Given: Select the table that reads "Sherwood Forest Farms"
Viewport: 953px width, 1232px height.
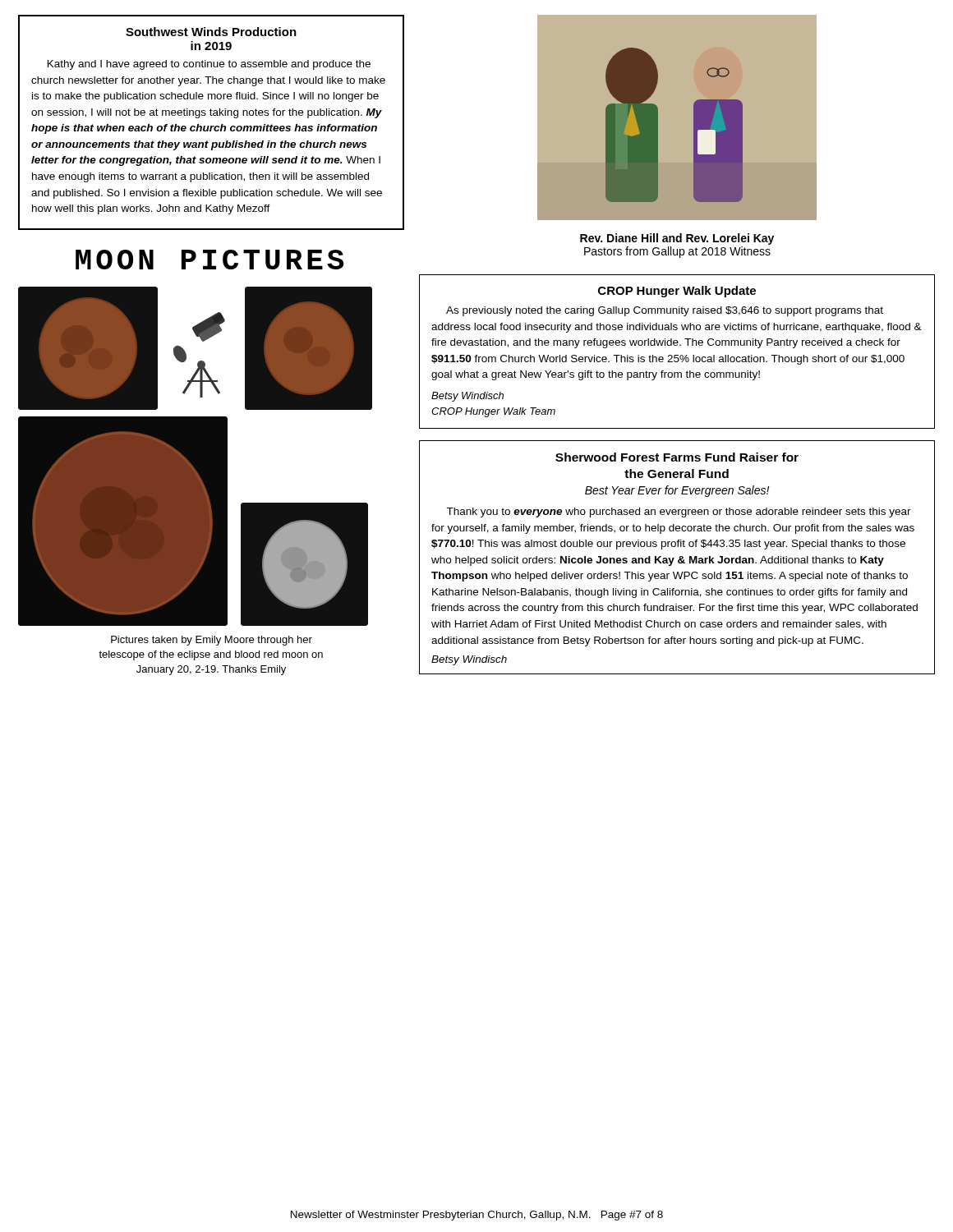Looking at the screenshot, I should (x=677, y=557).
